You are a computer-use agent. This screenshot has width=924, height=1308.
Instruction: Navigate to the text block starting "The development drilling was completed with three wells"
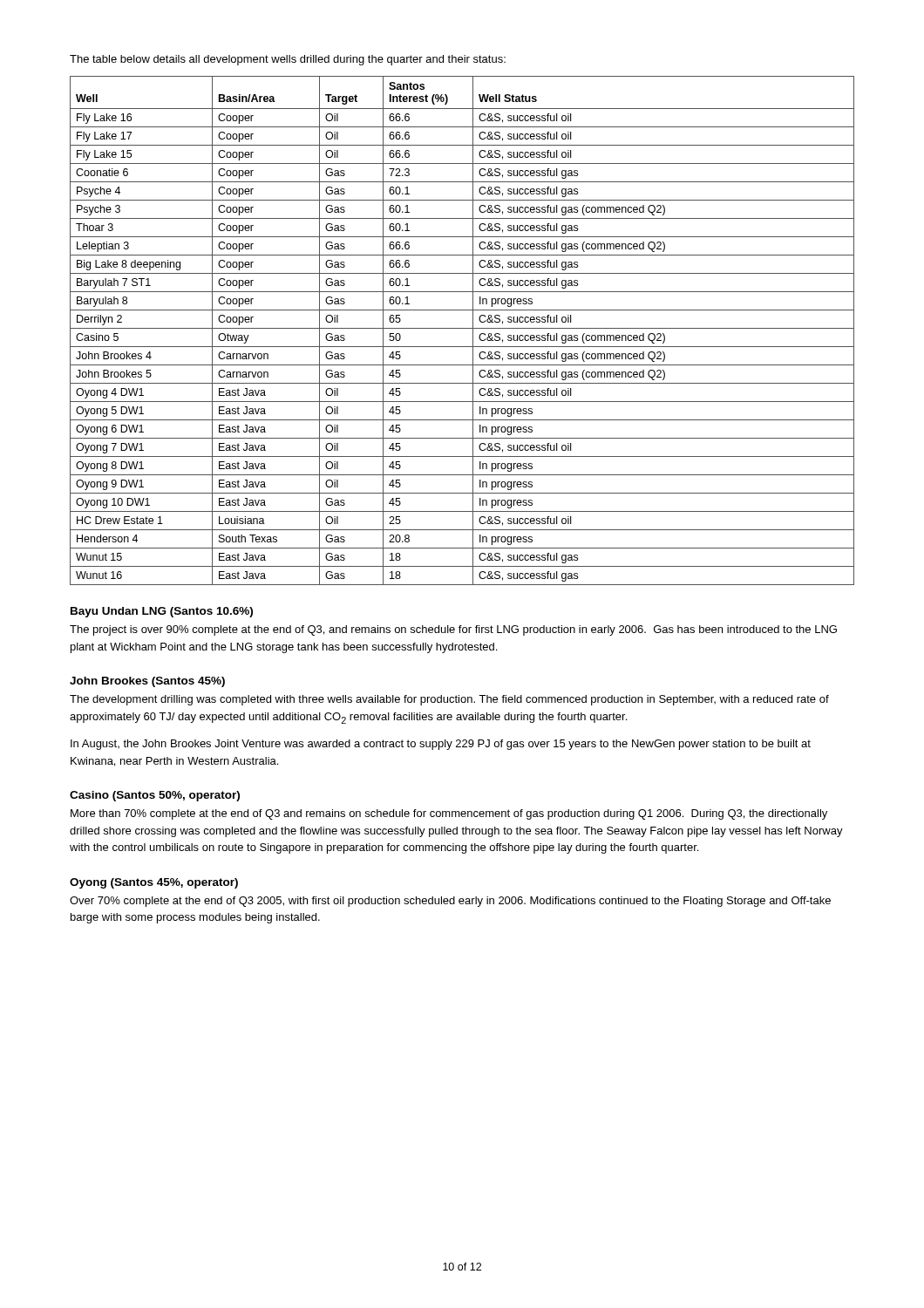pos(449,709)
